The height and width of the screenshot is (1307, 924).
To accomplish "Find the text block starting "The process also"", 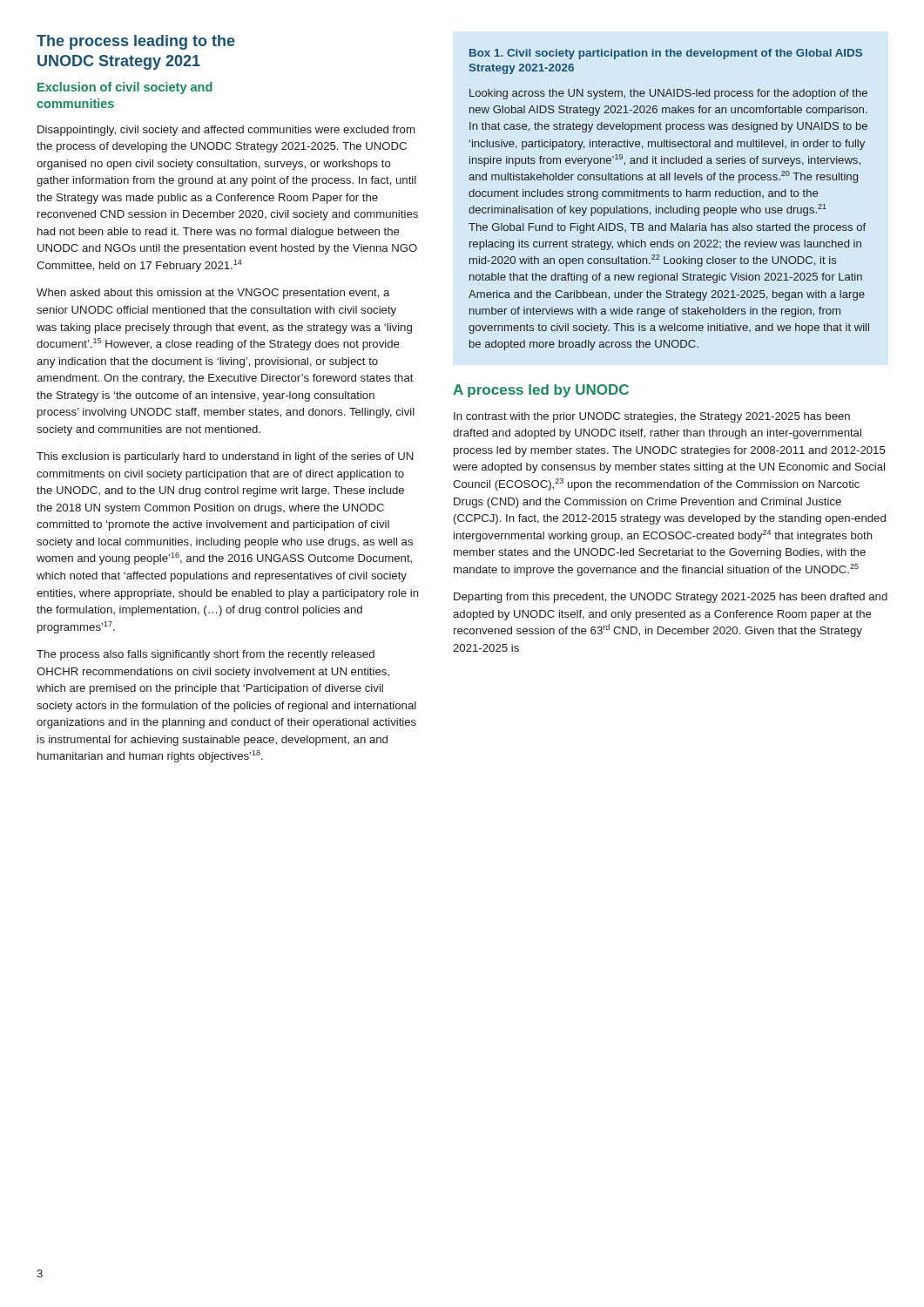I will pyautogui.click(x=228, y=705).
